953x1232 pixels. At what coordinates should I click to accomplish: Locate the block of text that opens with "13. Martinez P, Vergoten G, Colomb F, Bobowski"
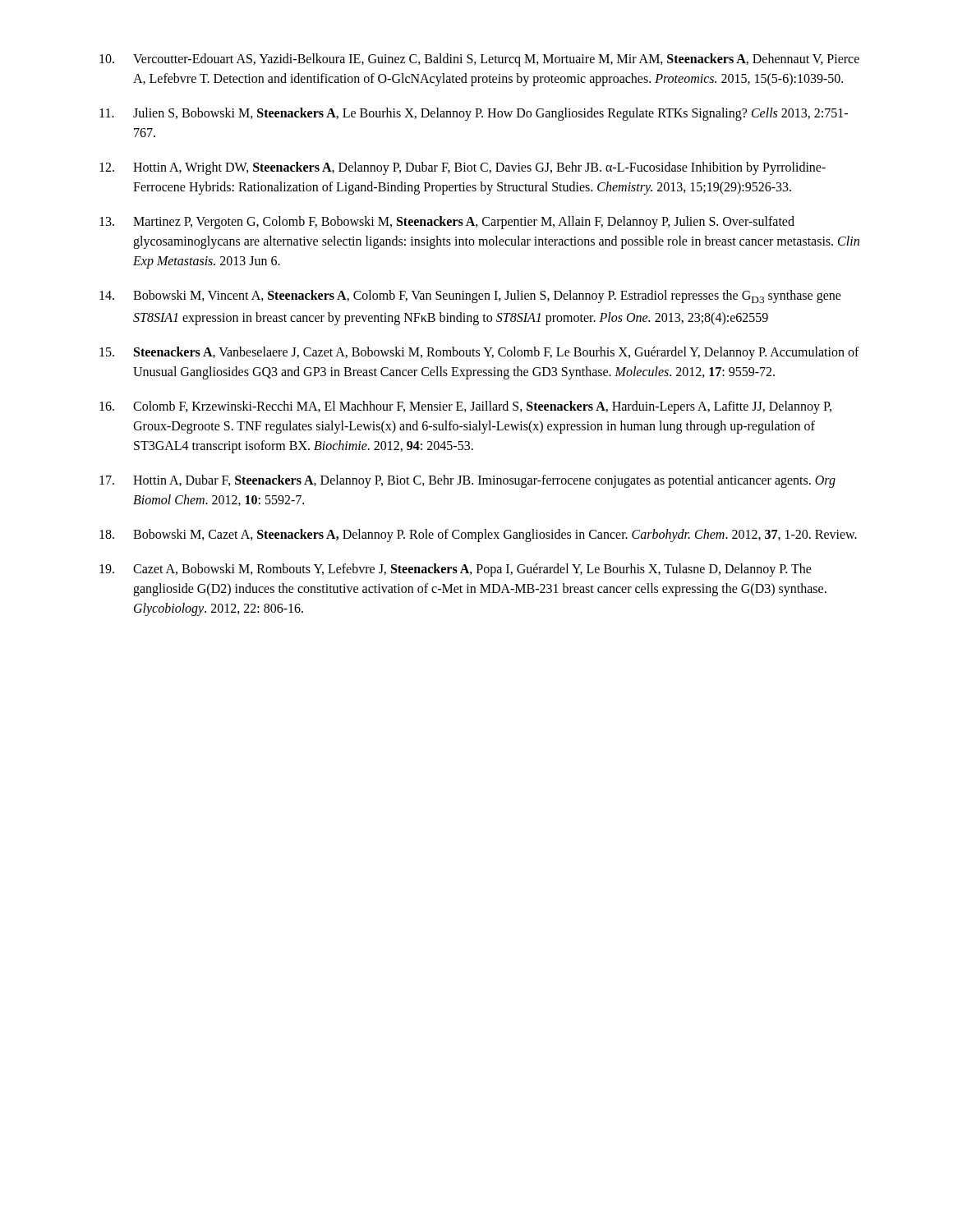pos(485,241)
